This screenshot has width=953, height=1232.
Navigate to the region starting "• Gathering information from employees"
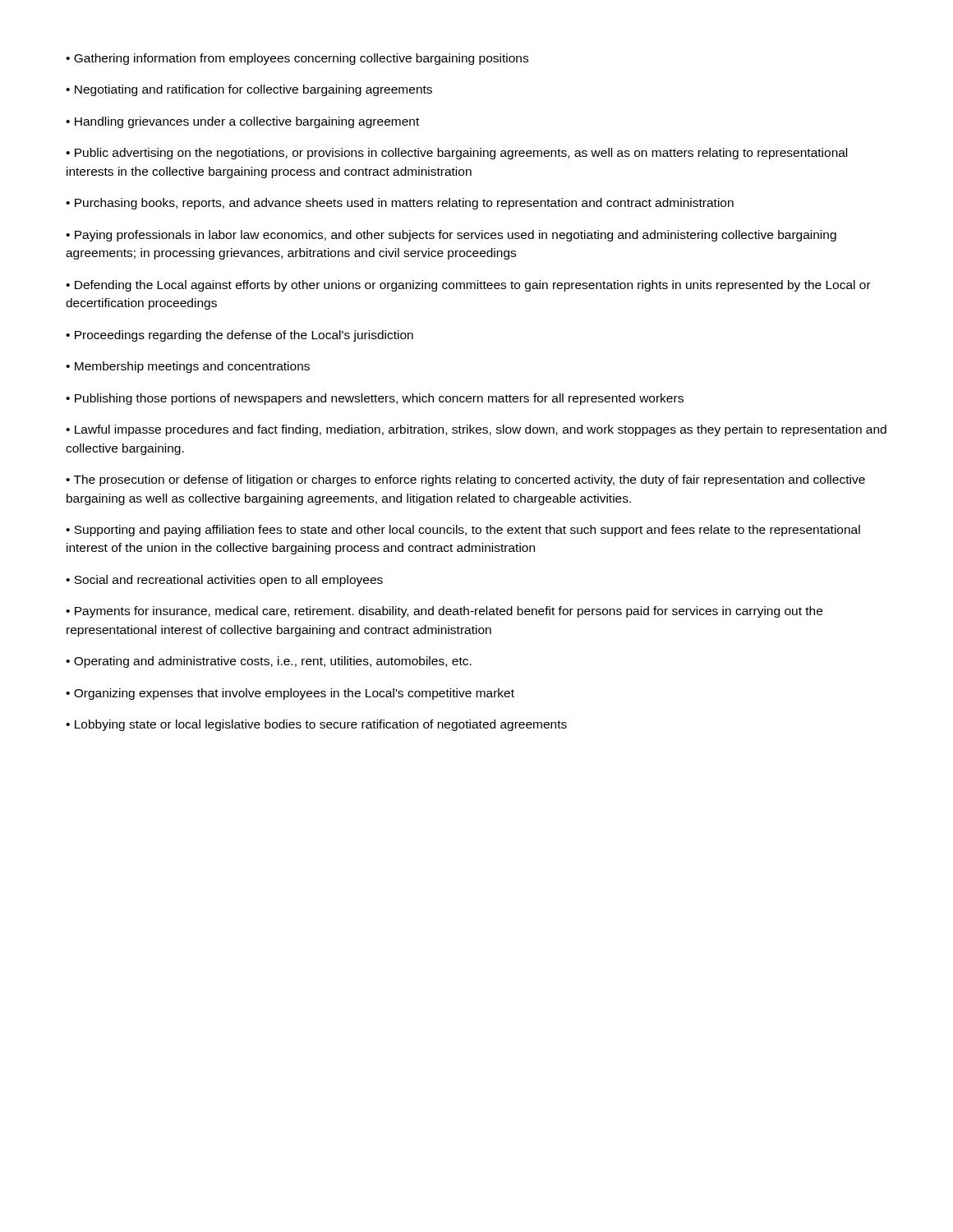click(x=297, y=58)
